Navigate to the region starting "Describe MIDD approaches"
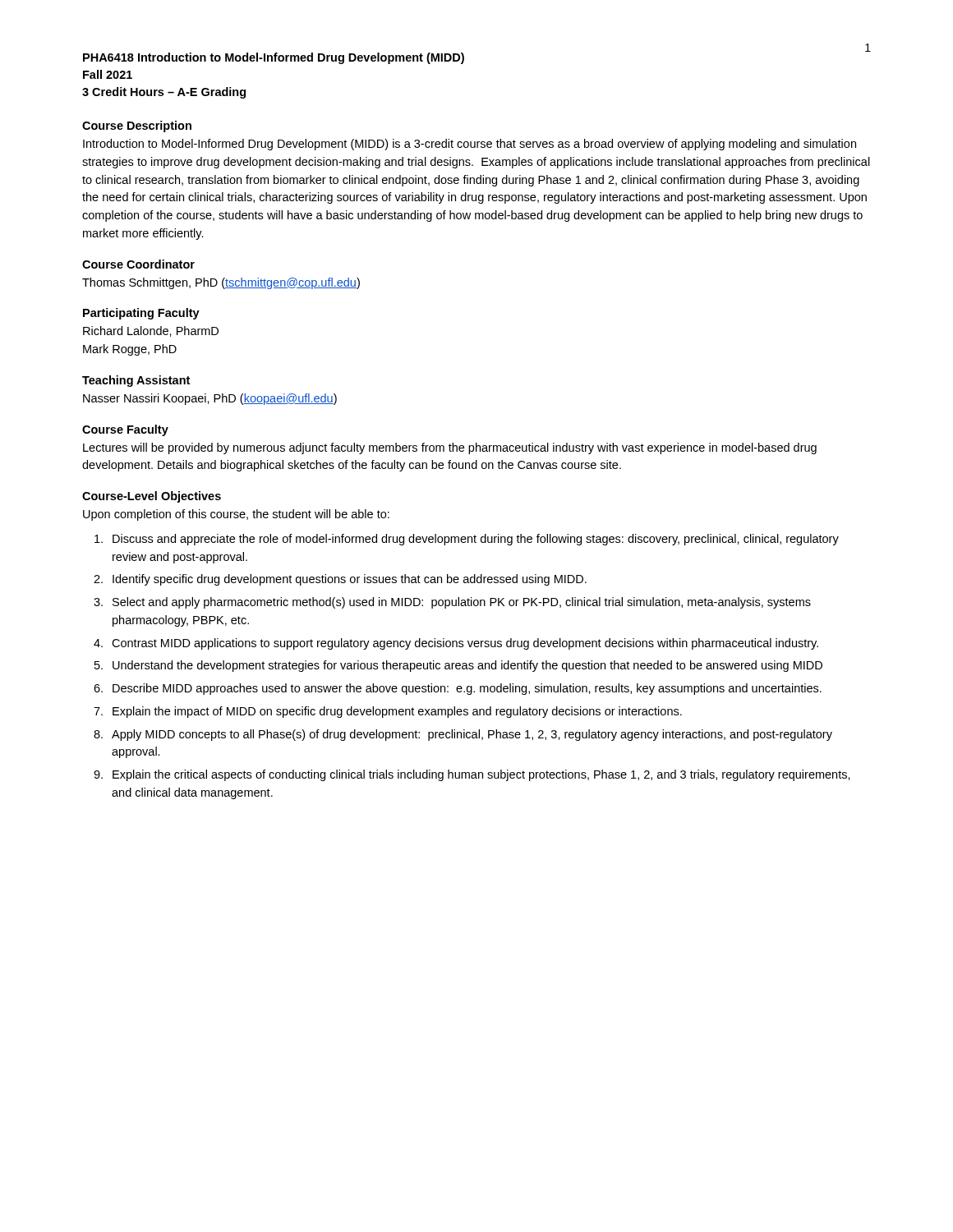953x1232 pixels. (467, 688)
